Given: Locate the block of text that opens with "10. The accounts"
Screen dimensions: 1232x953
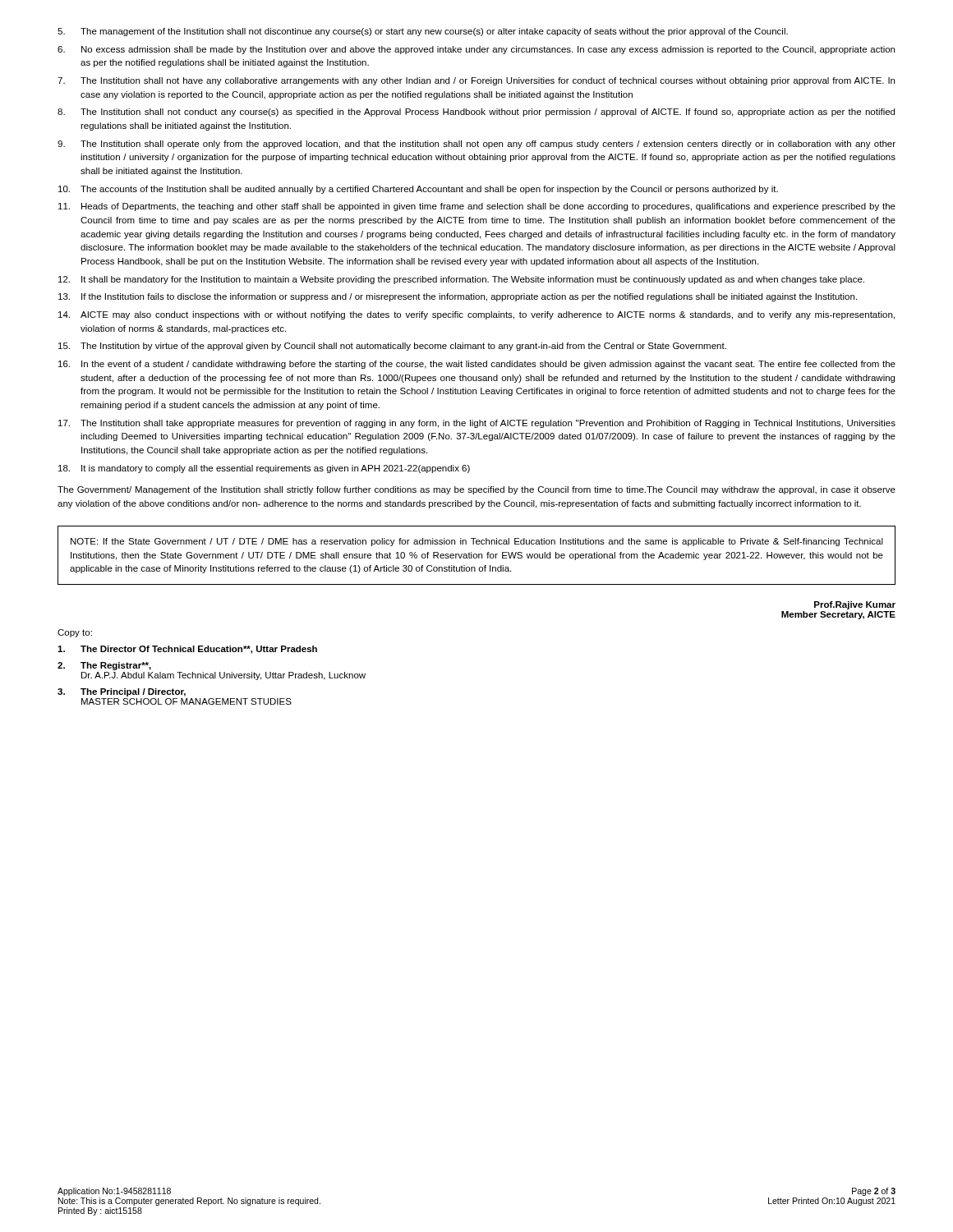Looking at the screenshot, I should [x=476, y=189].
